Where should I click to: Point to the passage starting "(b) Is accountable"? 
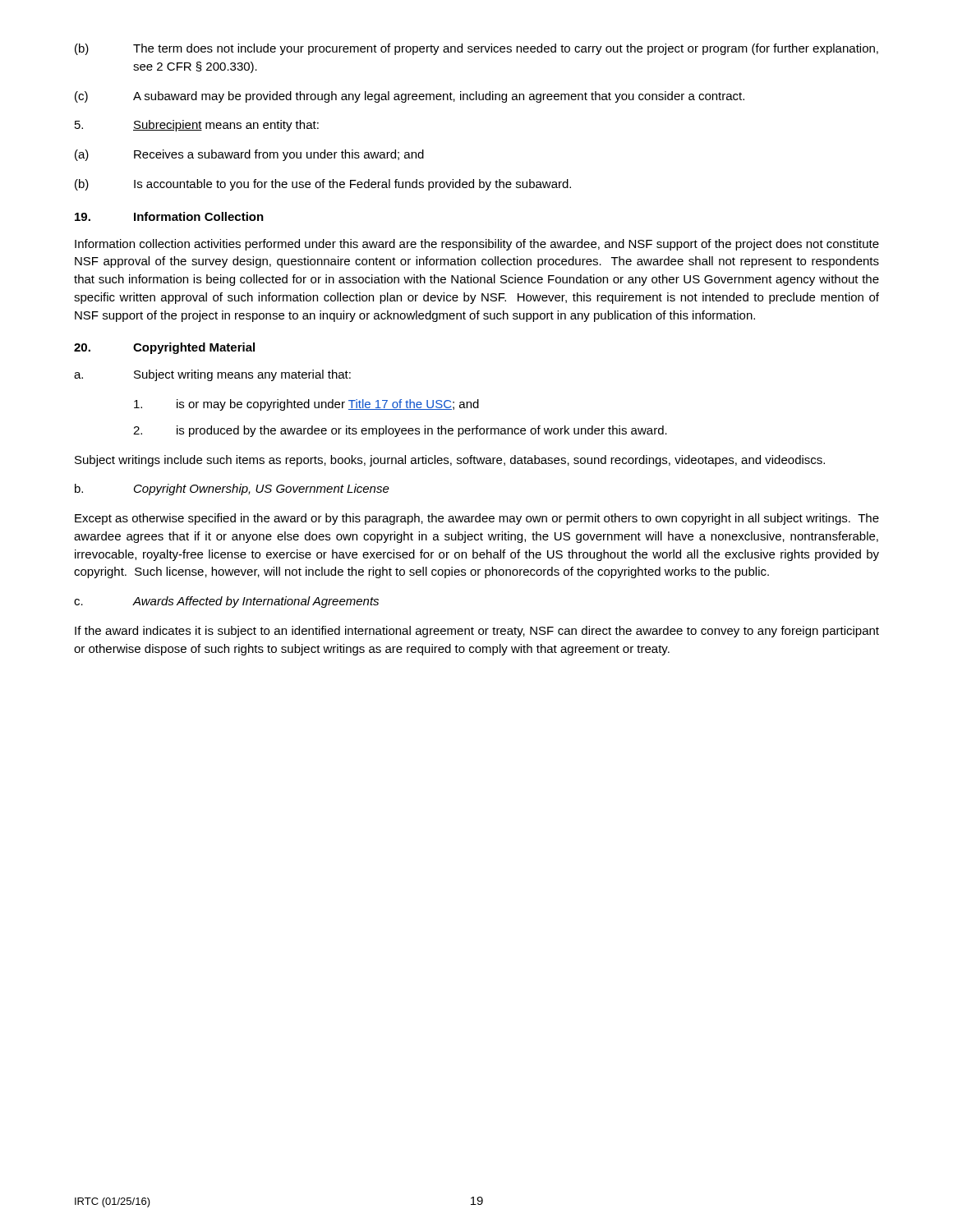click(x=476, y=184)
